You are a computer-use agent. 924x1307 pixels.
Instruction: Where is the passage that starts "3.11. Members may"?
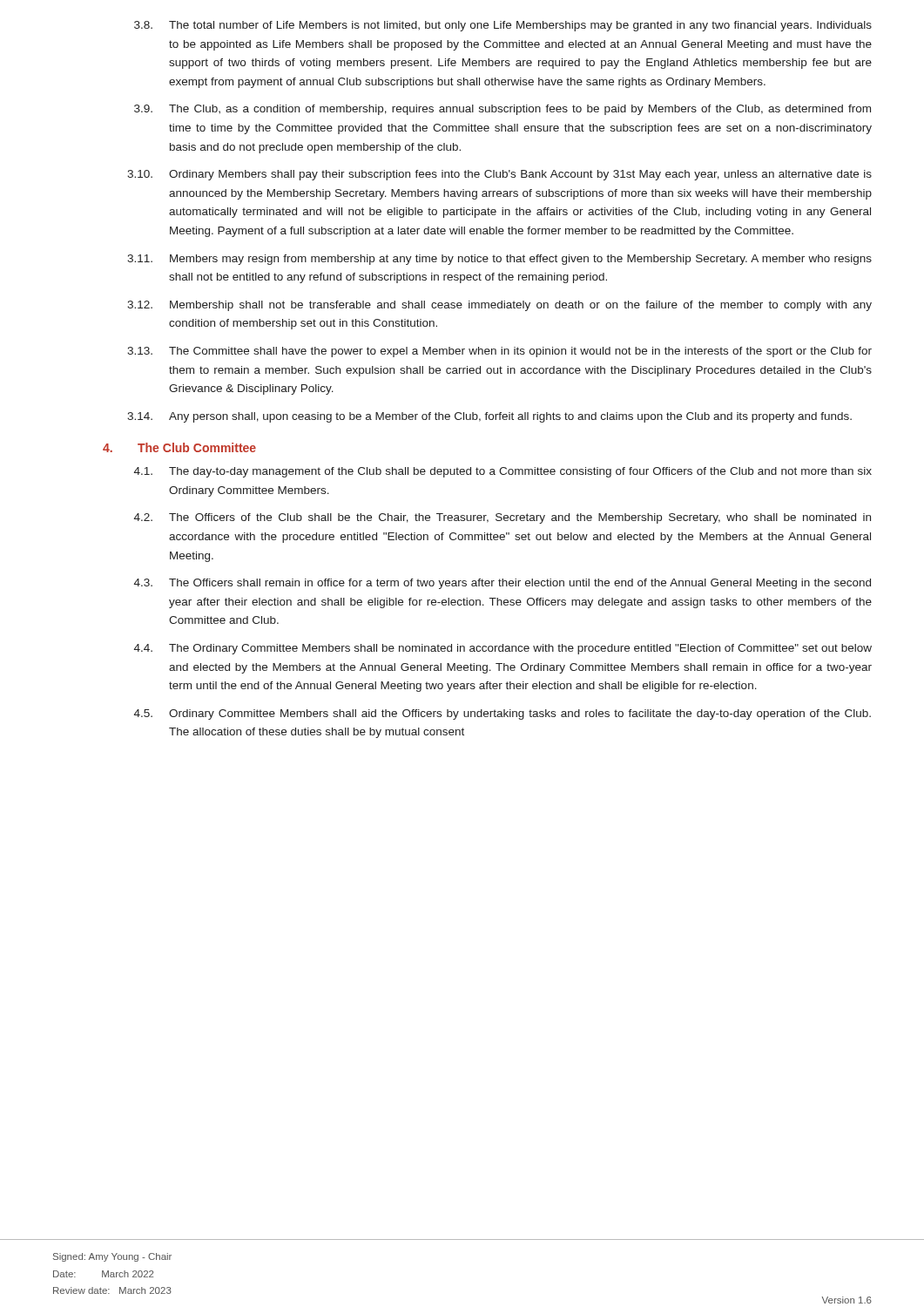[487, 268]
